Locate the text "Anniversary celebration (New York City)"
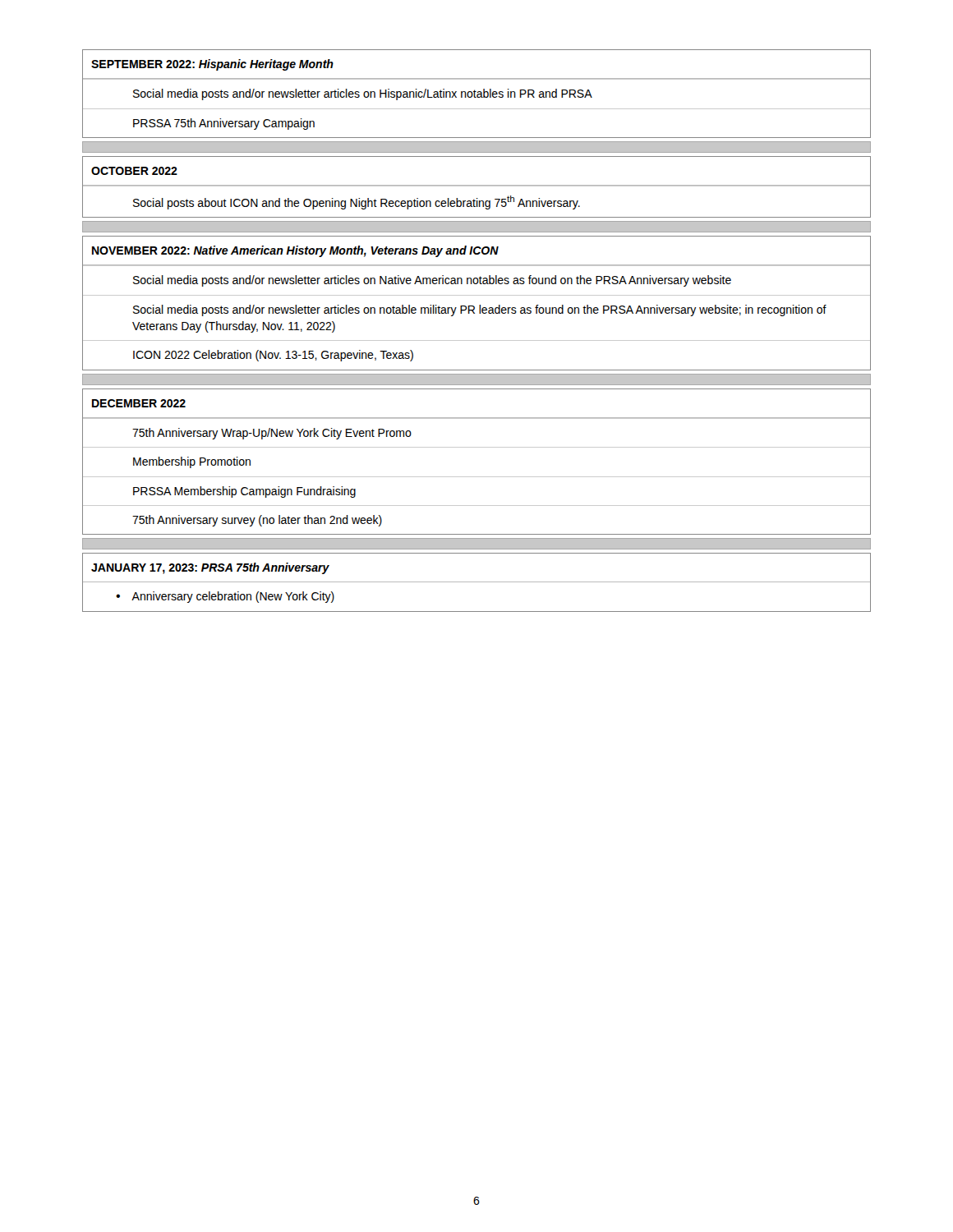953x1232 pixels. coord(233,597)
